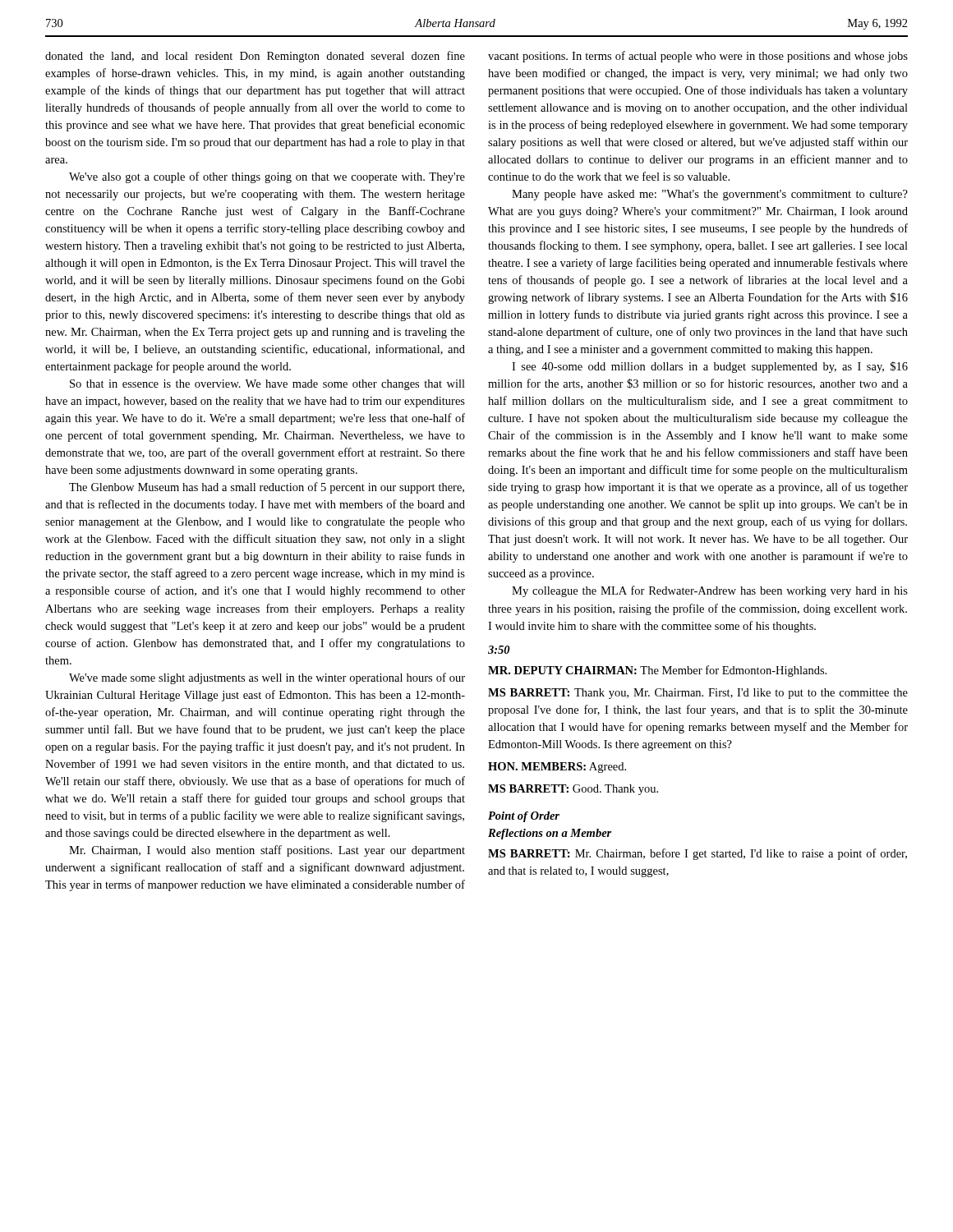Click the passage that begins "So that in essence is"
Image resolution: width=953 pixels, height=1232 pixels.
255,427
